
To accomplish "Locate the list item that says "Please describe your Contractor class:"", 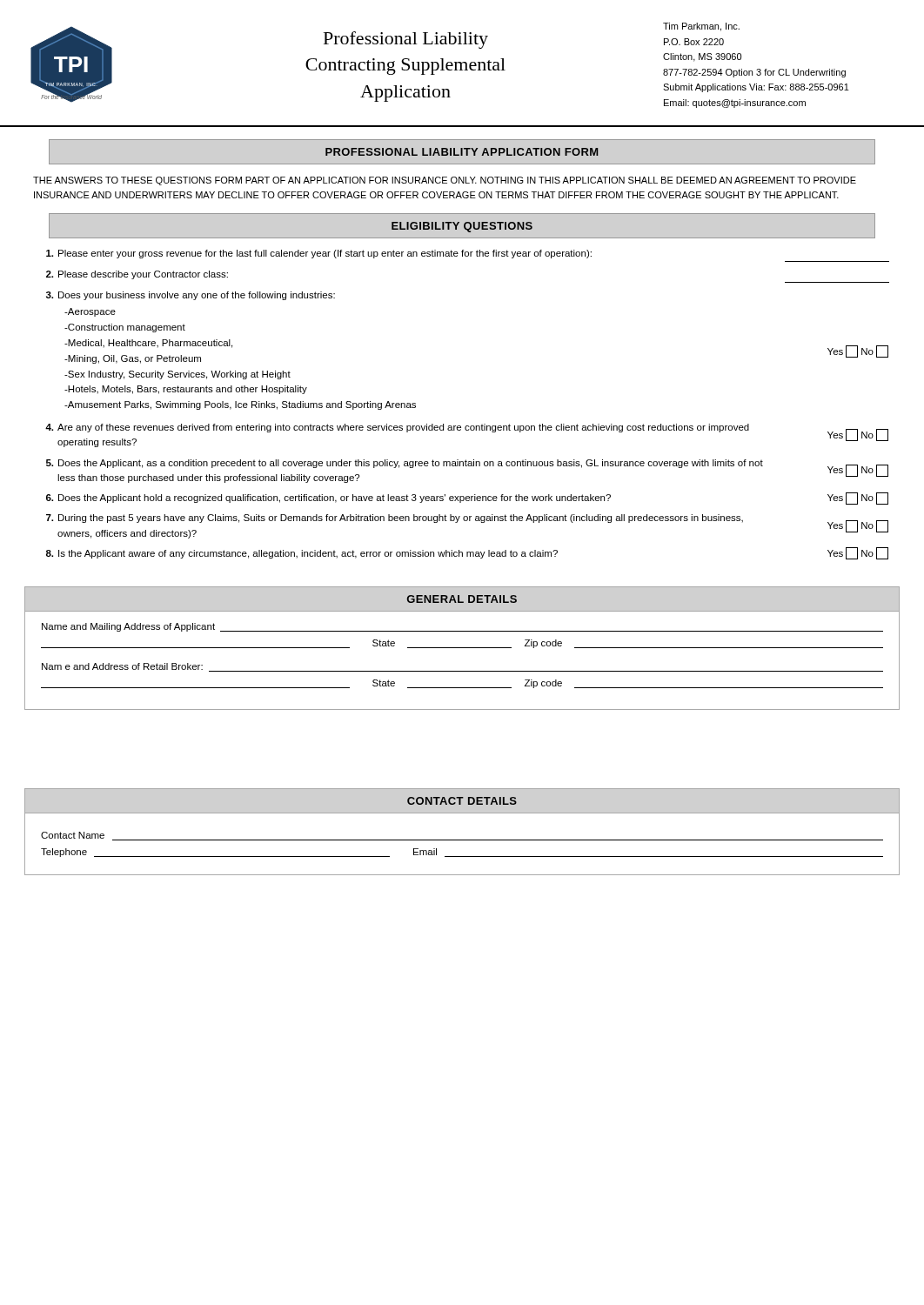I will coord(143,274).
